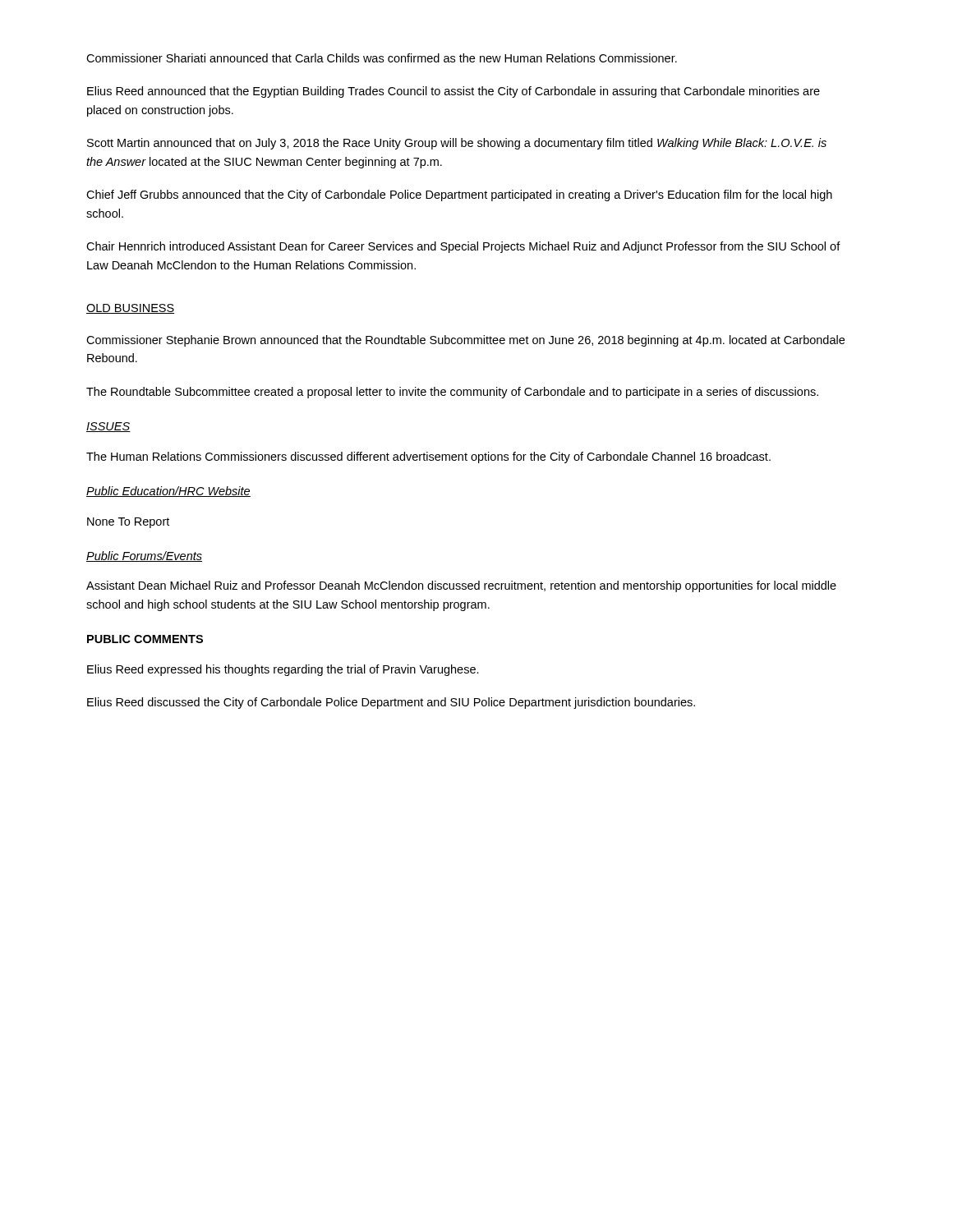This screenshot has width=953, height=1232.
Task: Find the passage starting "The Human Relations"
Action: (x=429, y=456)
